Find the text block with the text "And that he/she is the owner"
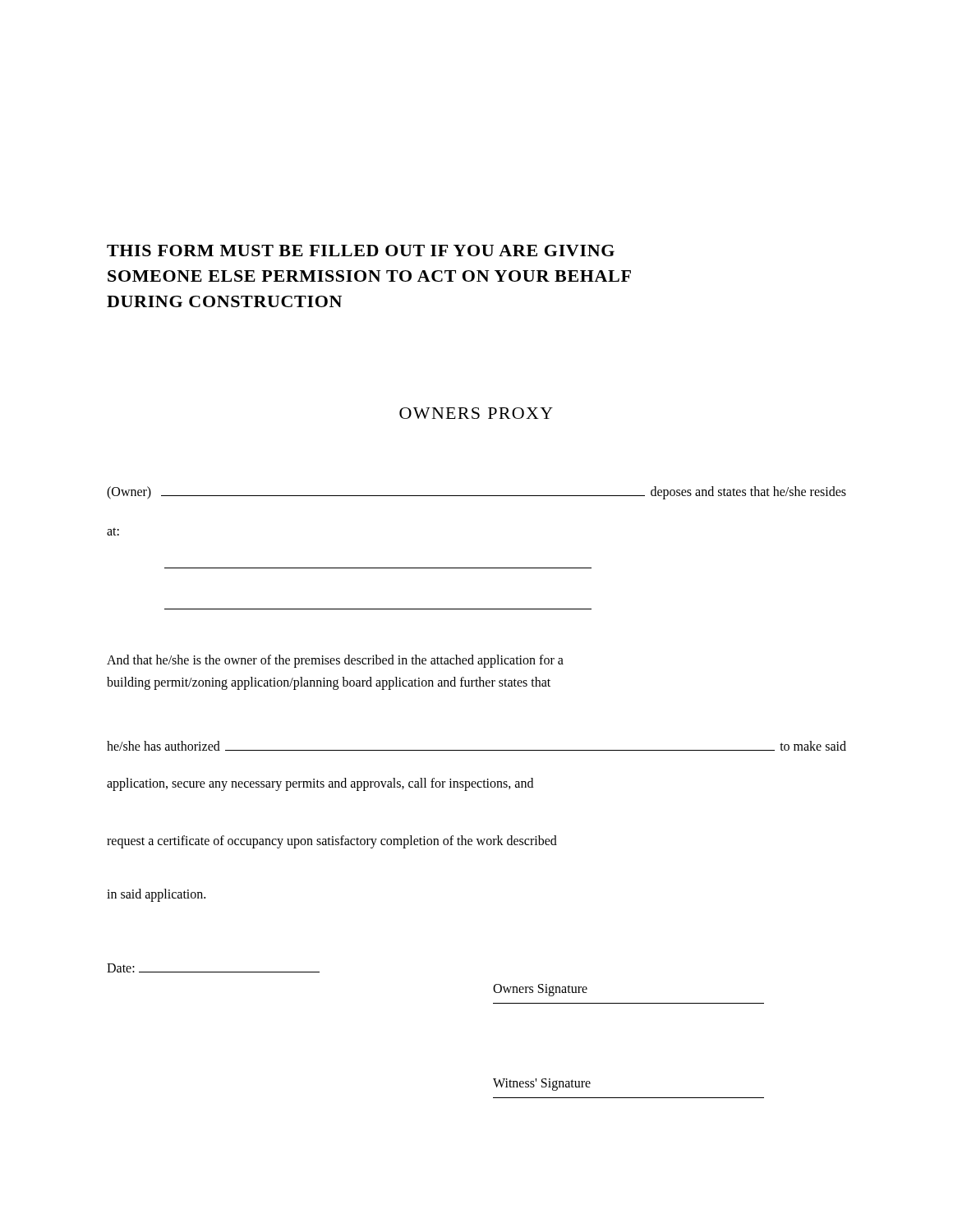This screenshot has width=953, height=1232. click(335, 671)
